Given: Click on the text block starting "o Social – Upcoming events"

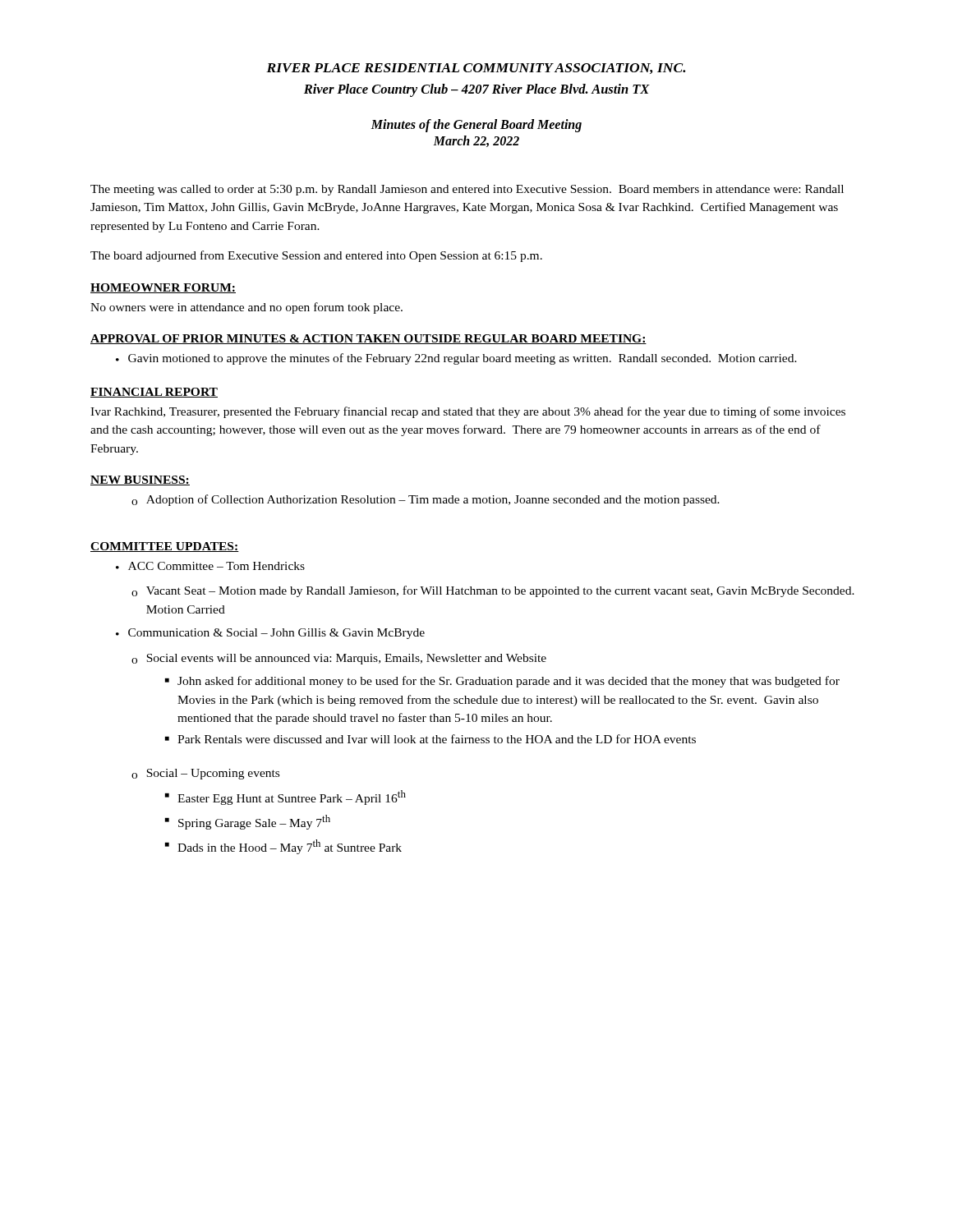Looking at the screenshot, I should pos(206,774).
